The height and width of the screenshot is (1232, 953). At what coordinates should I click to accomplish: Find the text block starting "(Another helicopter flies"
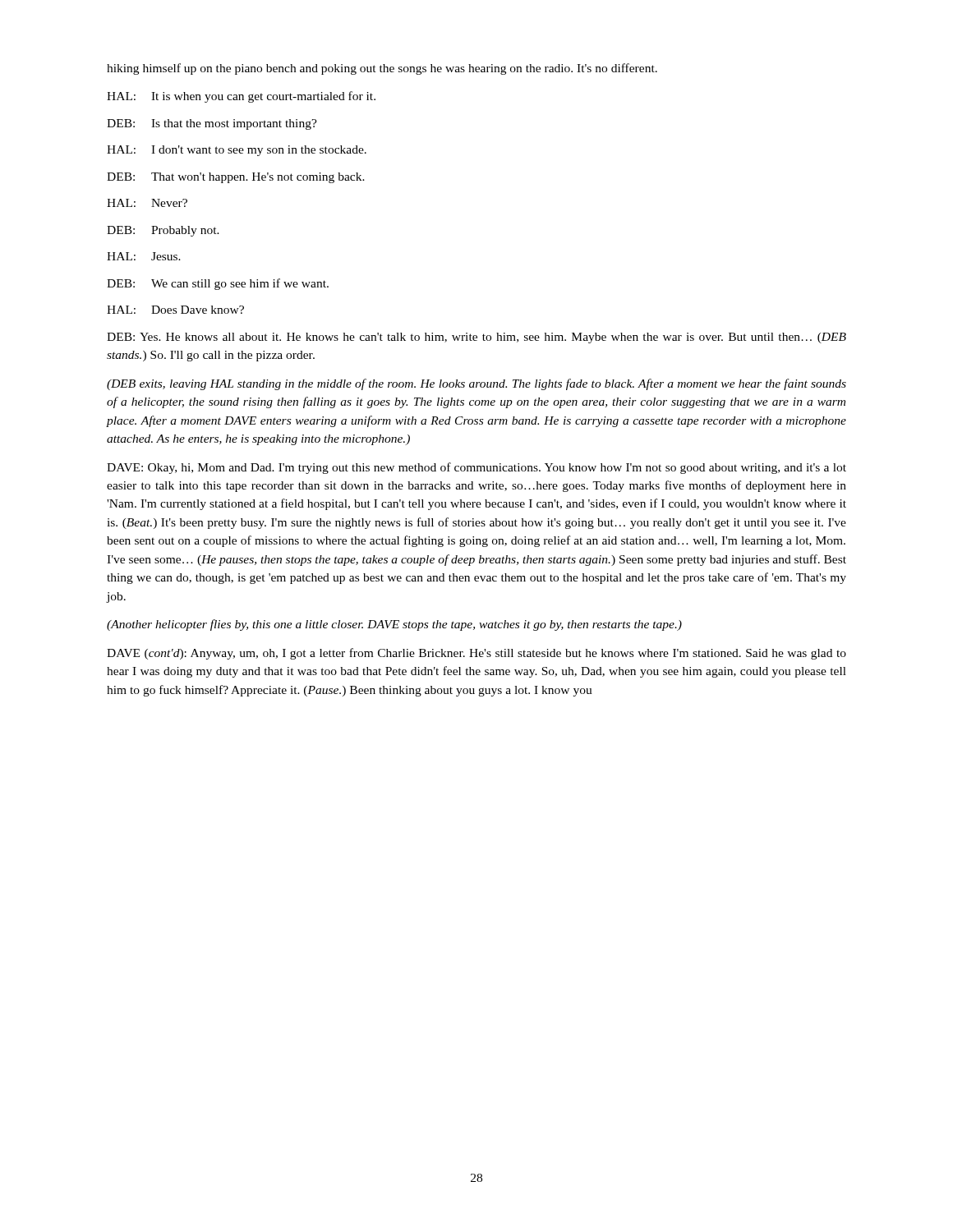(x=476, y=625)
